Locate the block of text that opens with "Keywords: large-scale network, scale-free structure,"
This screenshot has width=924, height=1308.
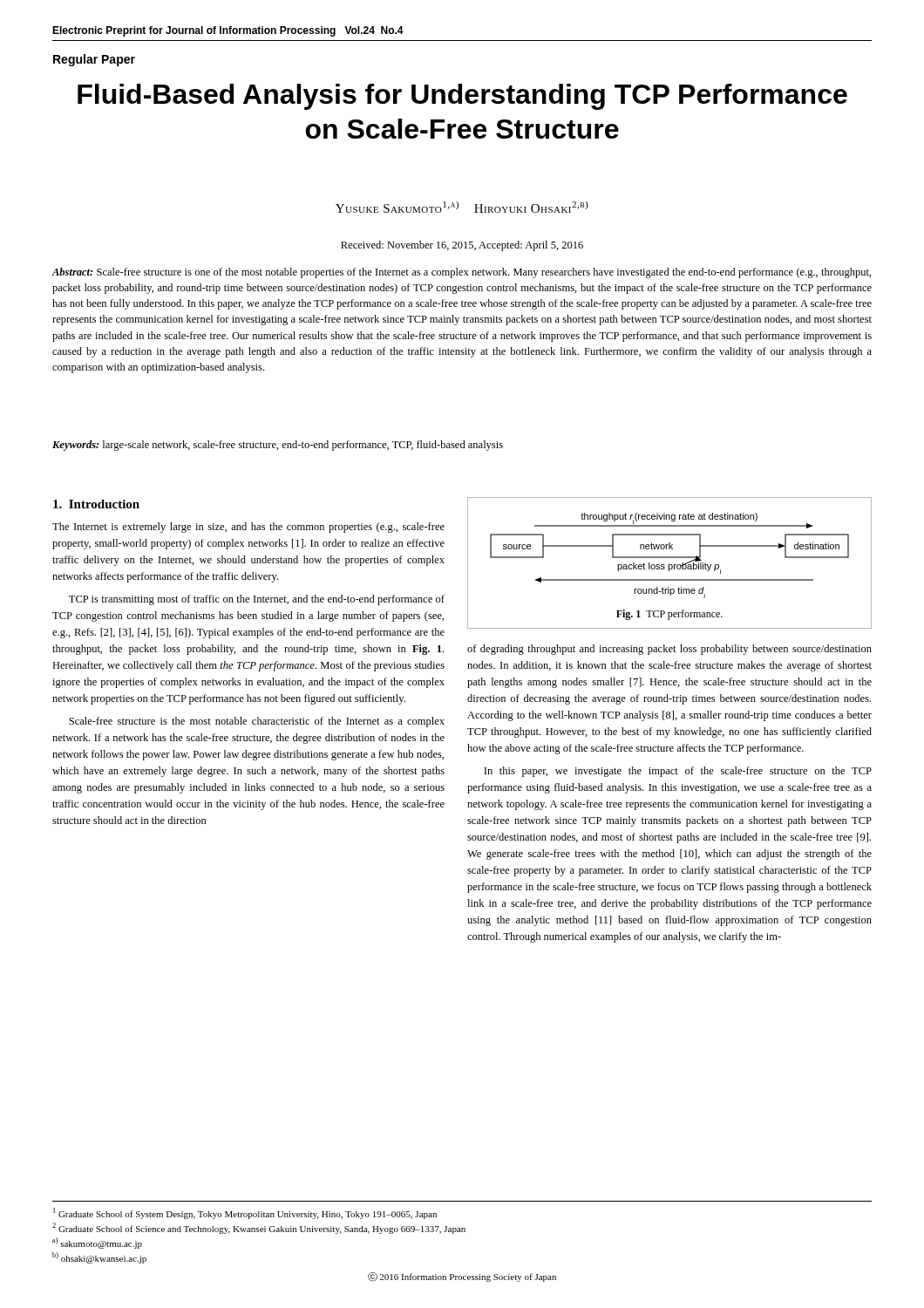278,445
